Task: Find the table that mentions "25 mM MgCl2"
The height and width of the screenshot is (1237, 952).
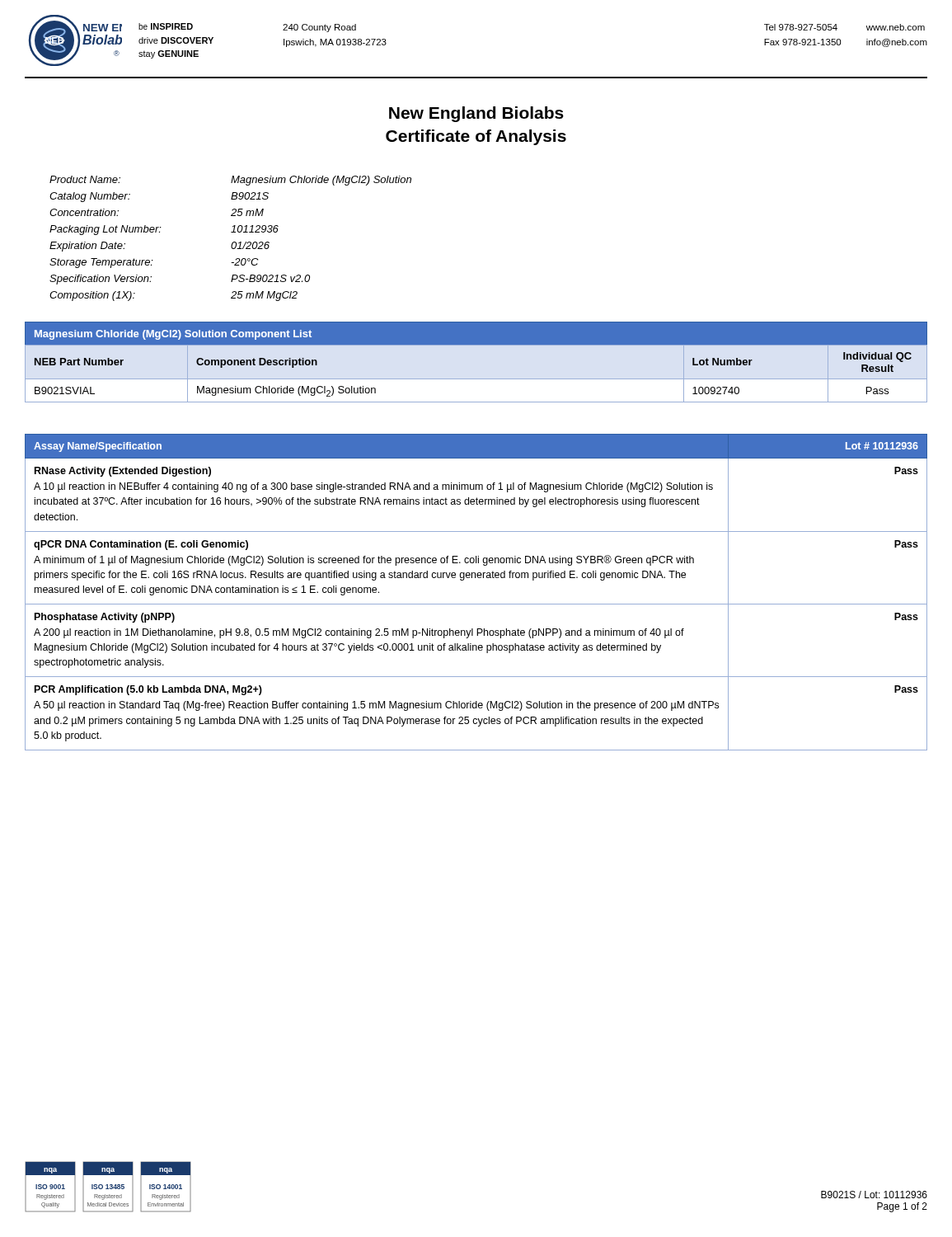Action: click(x=476, y=242)
